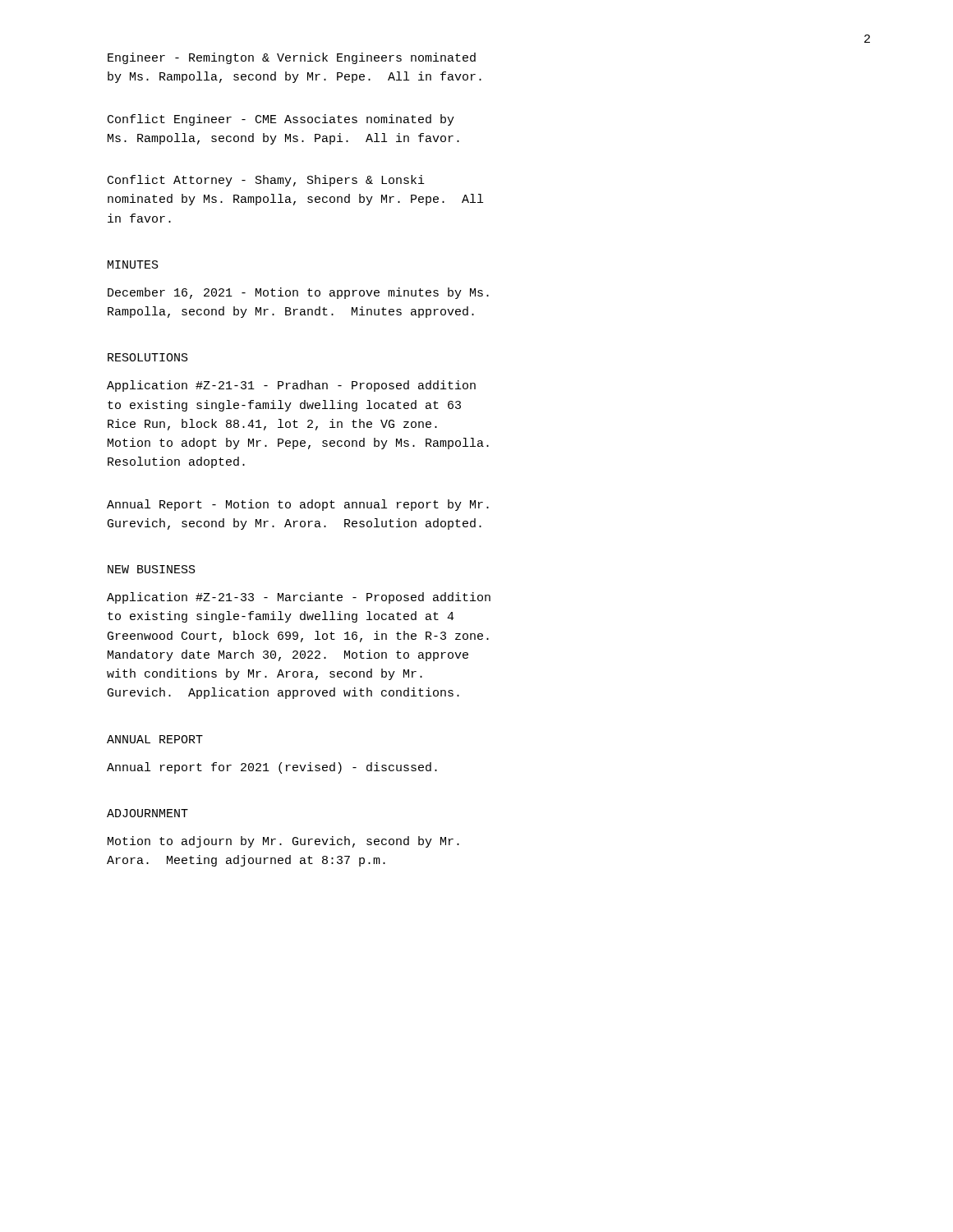Locate the region starting "Conflict Engineer - CME Associates nominated by Ms."
Screen dimensions: 1232x953
click(284, 129)
